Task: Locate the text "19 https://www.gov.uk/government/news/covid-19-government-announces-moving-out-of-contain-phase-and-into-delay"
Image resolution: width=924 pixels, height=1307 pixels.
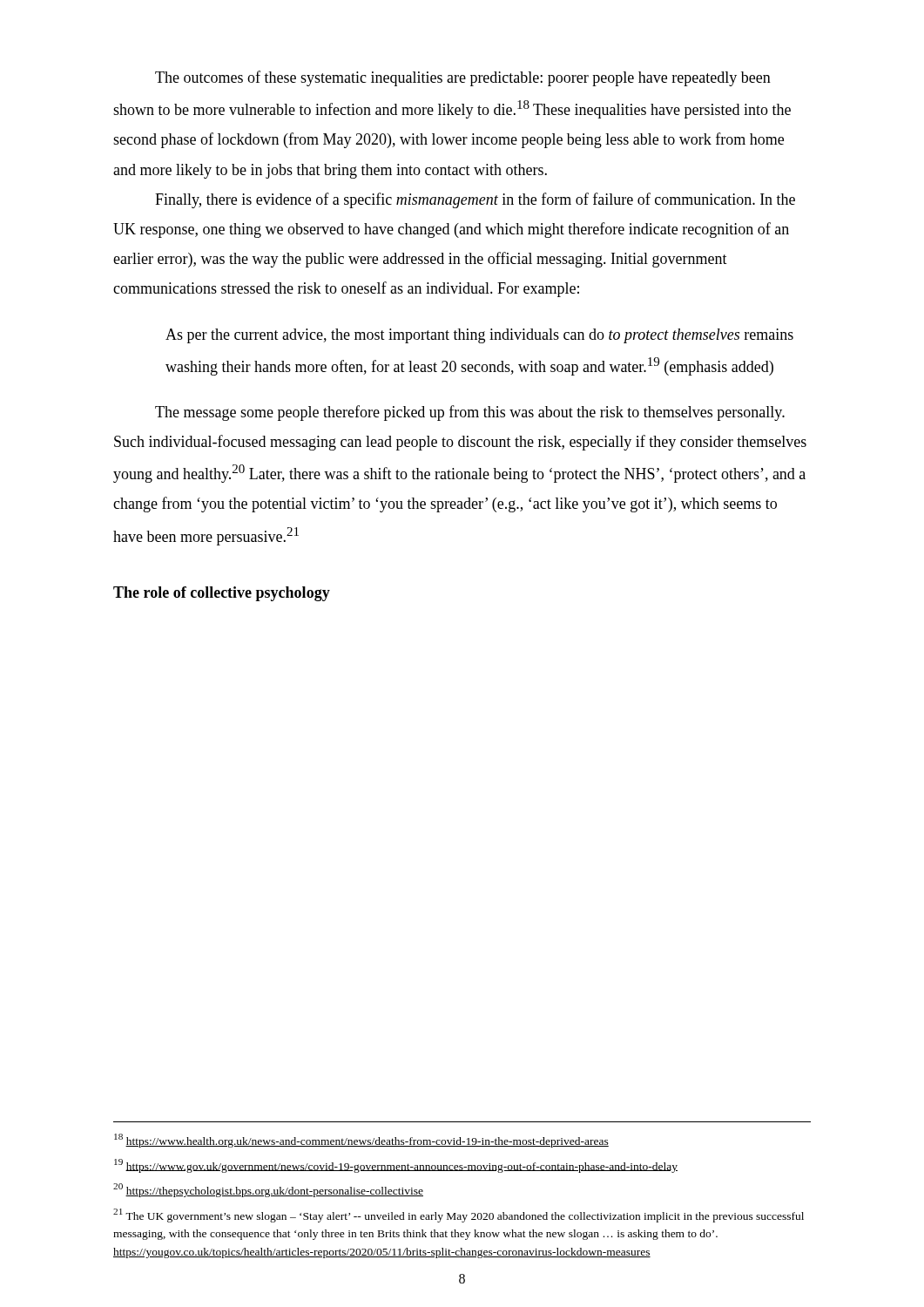Action: click(x=395, y=1164)
